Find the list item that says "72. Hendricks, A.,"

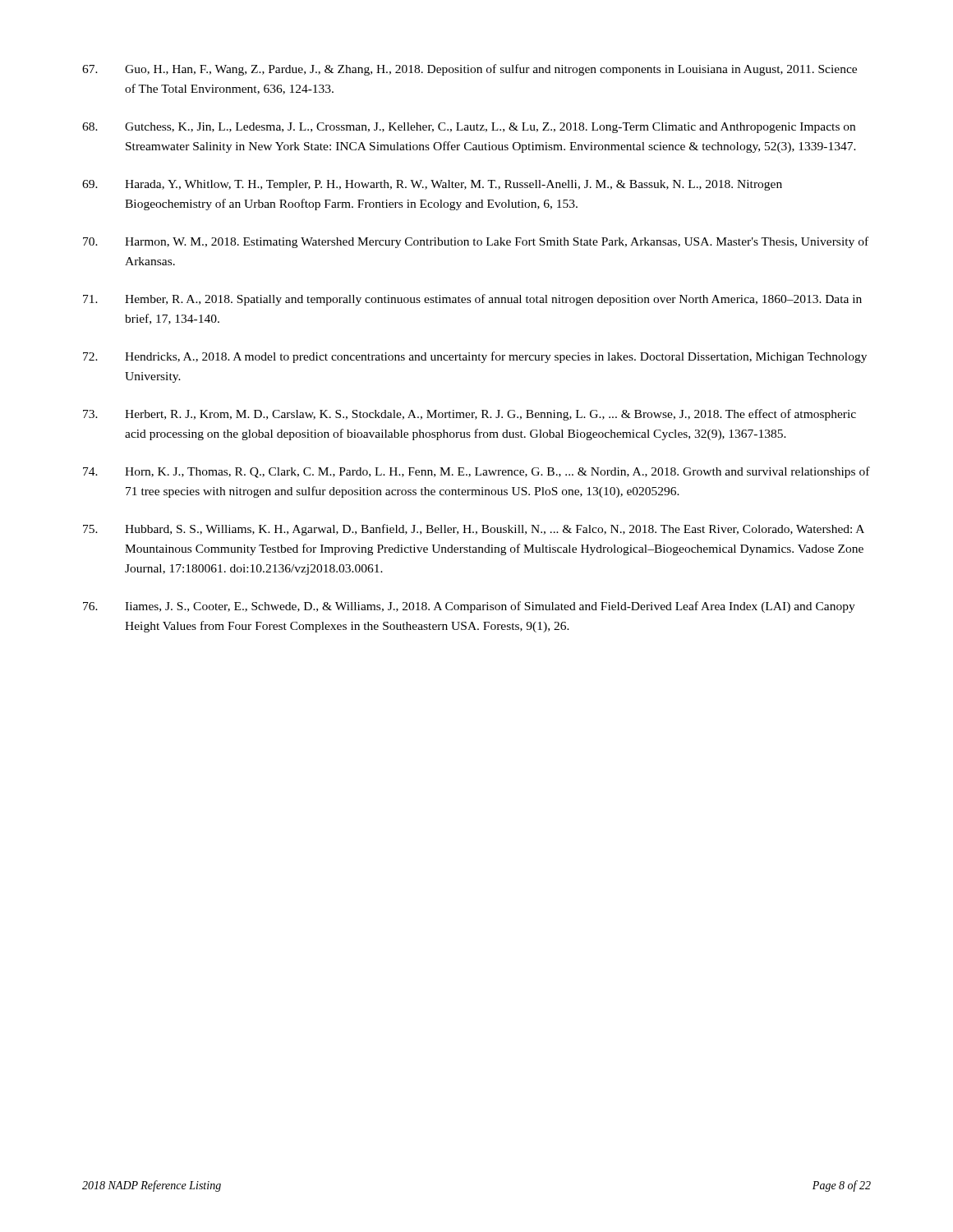(476, 366)
